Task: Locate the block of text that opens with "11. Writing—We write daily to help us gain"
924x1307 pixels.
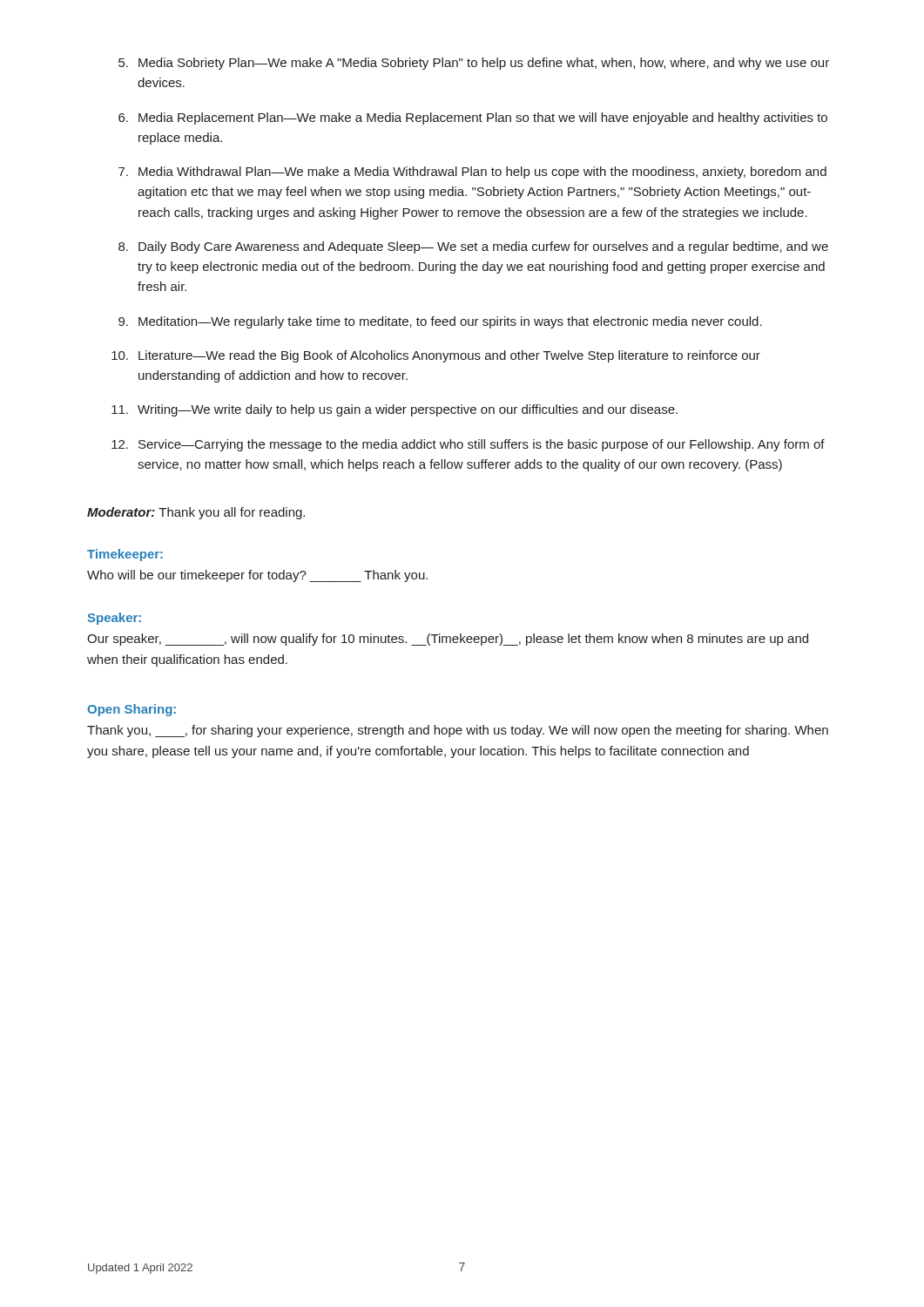Action: pos(462,409)
